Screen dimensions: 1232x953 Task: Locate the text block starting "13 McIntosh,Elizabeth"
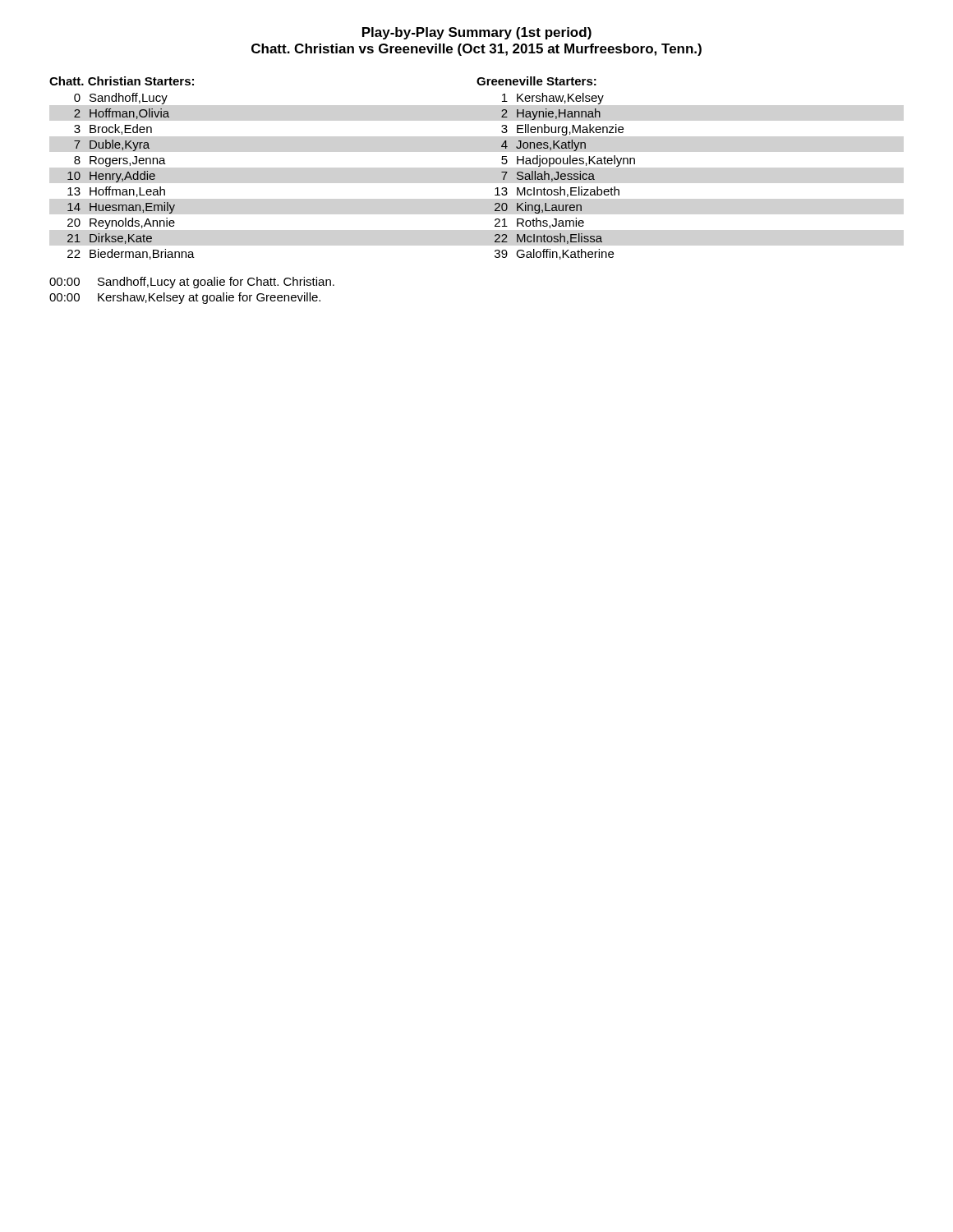pyautogui.click(x=578, y=191)
